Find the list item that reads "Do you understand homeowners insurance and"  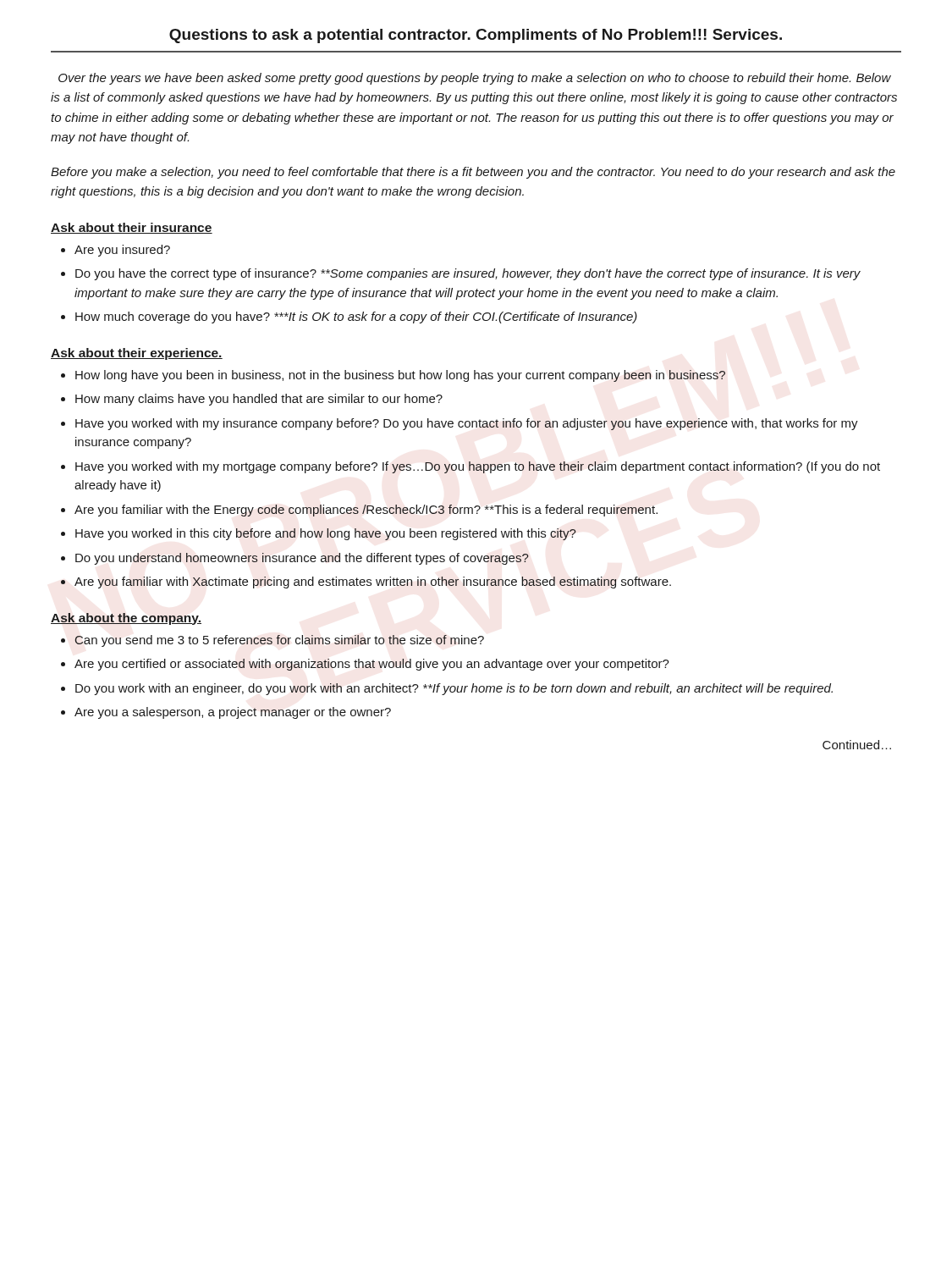coord(302,557)
